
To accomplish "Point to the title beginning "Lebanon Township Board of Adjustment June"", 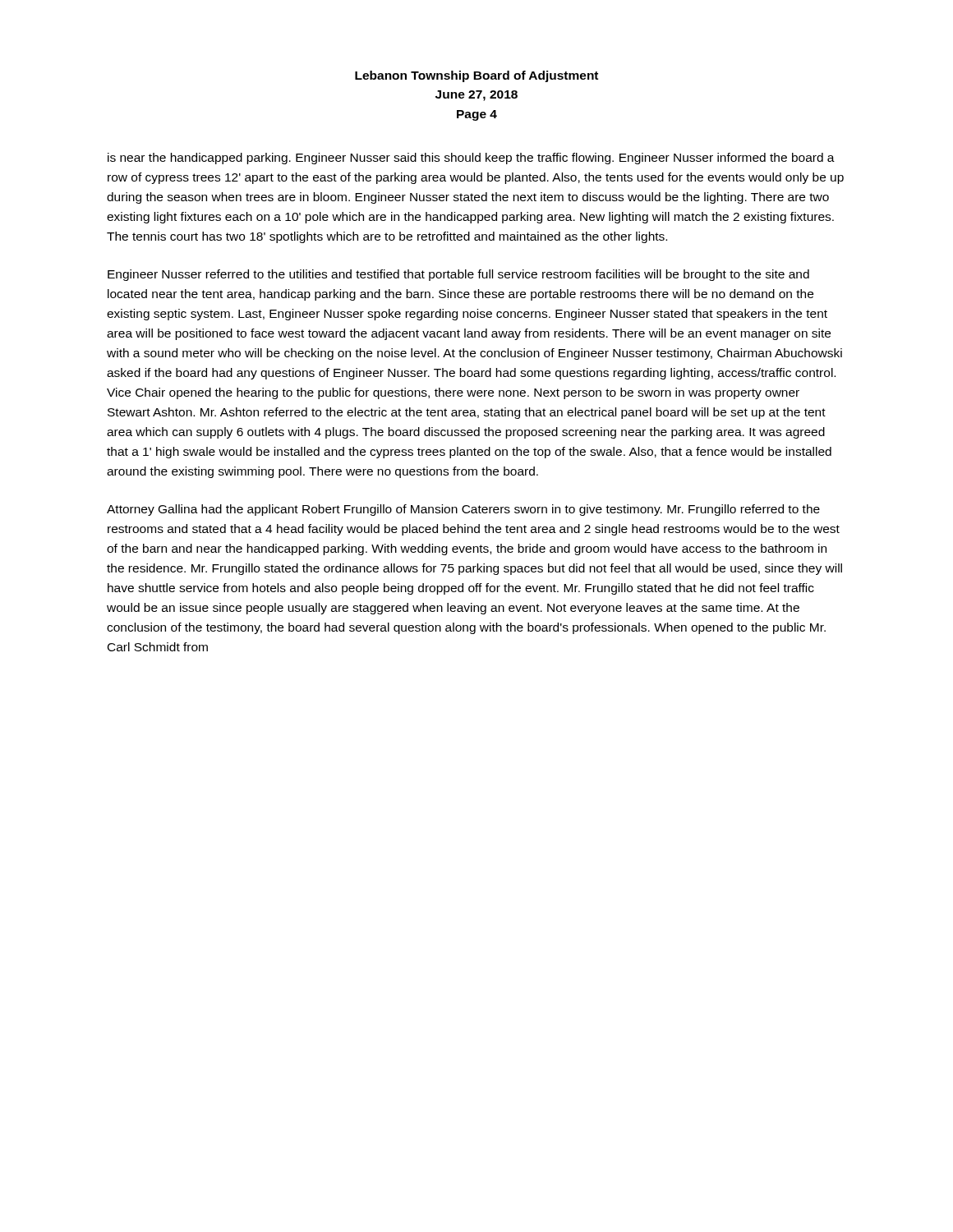I will (x=476, y=94).
